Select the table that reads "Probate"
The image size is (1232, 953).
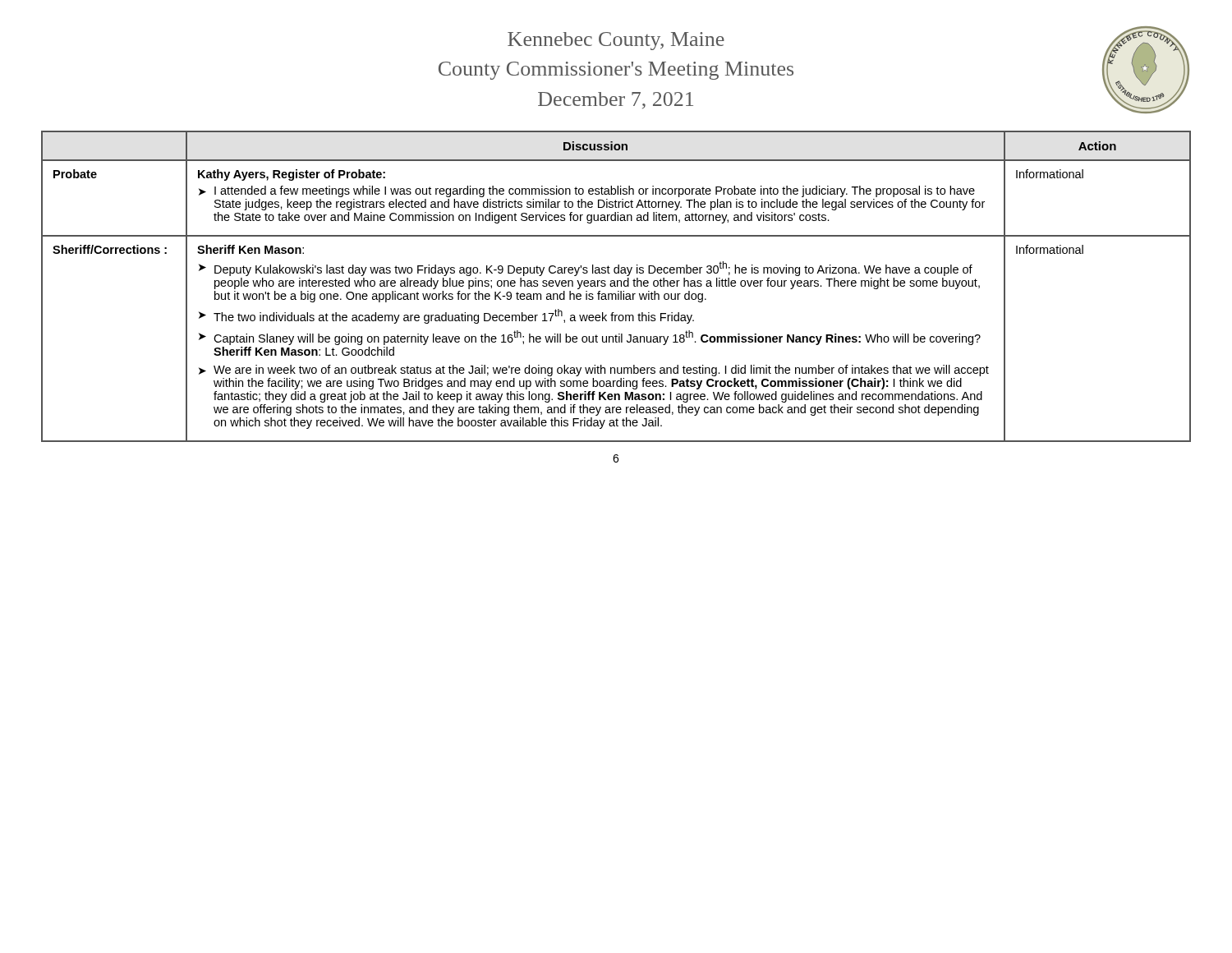click(x=616, y=286)
